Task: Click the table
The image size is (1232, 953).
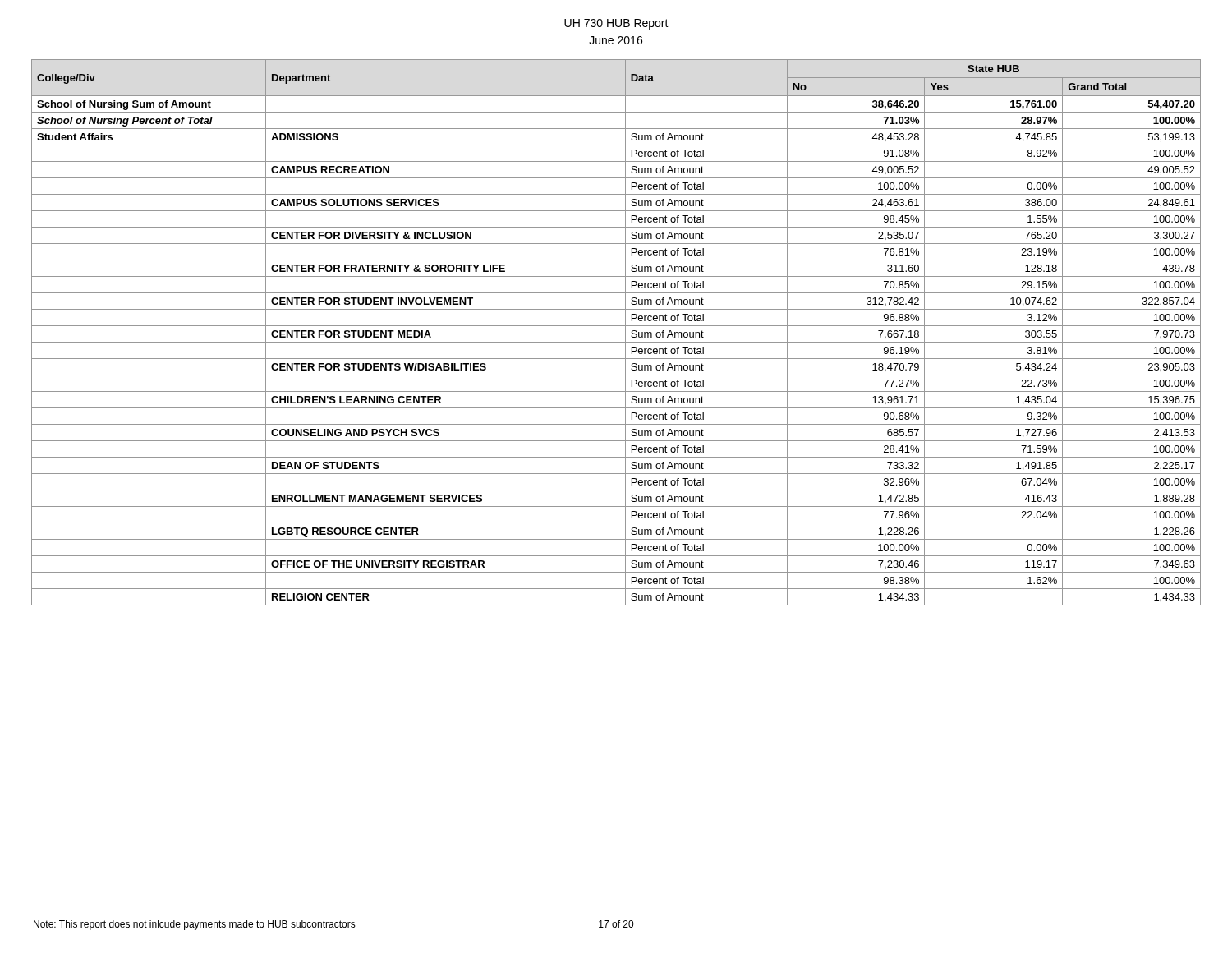Action: 616,332
